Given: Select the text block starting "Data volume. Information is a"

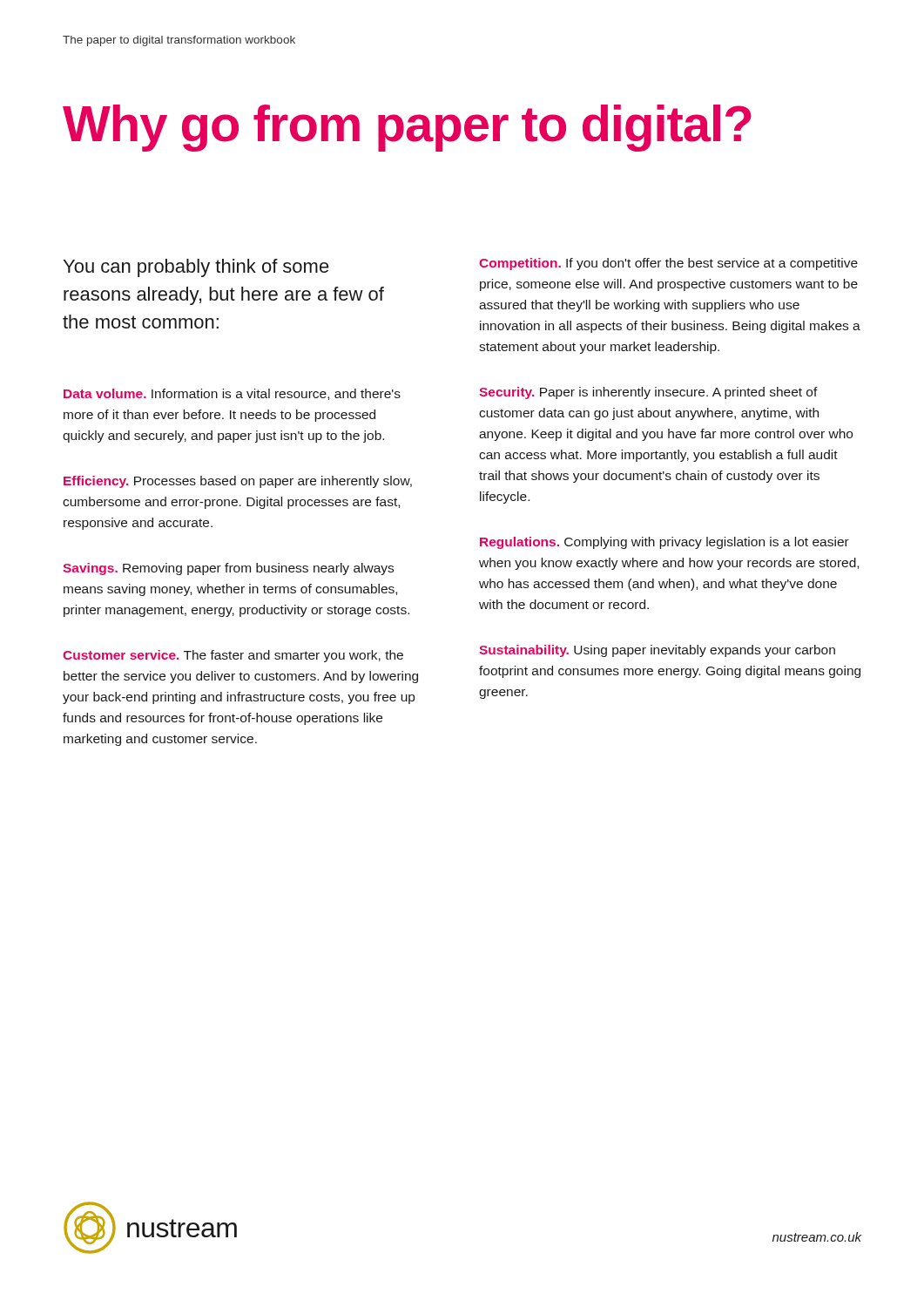Looking at the screenshot, I should point(232,414).
